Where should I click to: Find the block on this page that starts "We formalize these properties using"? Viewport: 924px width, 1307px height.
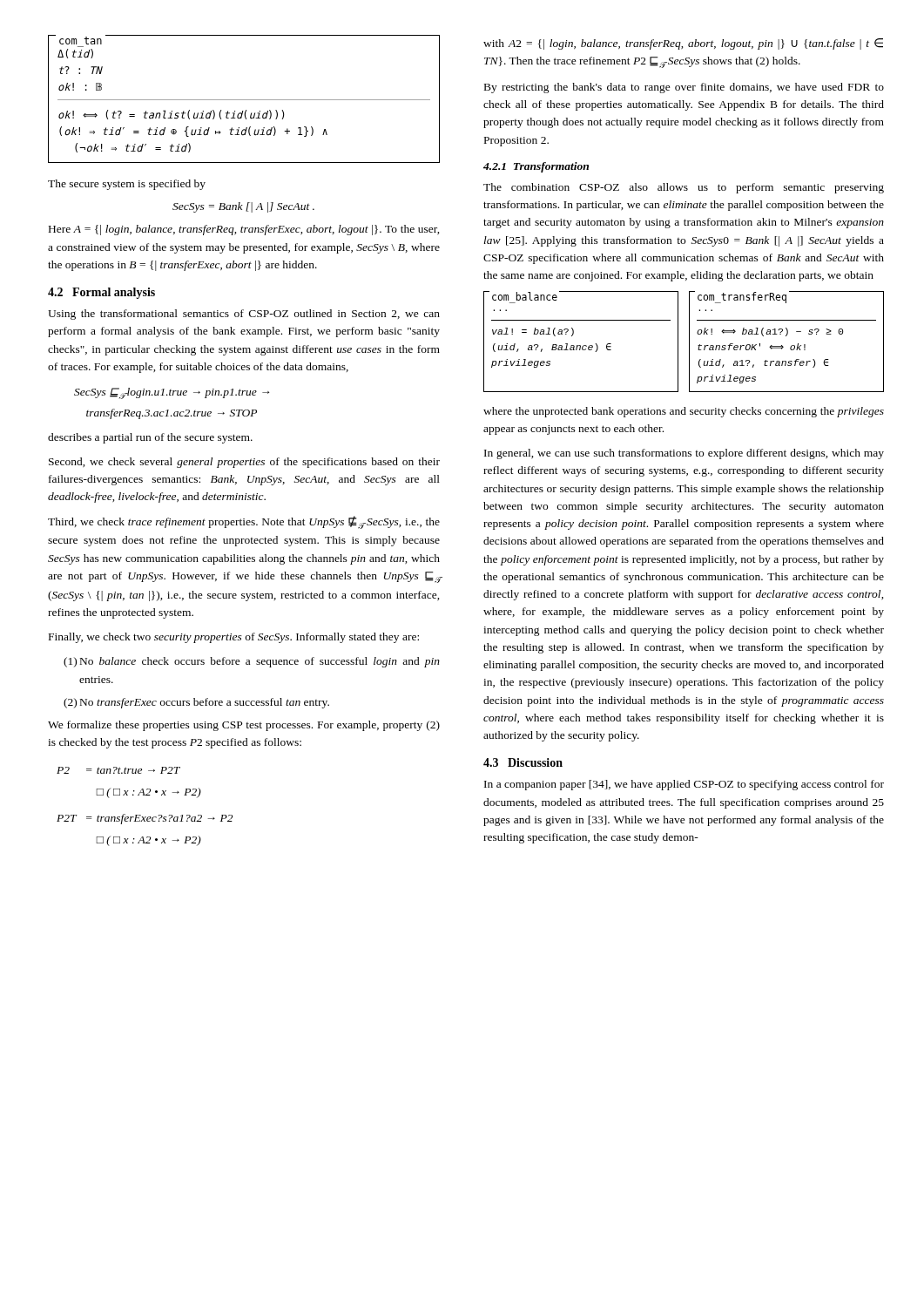click(244, 734)
